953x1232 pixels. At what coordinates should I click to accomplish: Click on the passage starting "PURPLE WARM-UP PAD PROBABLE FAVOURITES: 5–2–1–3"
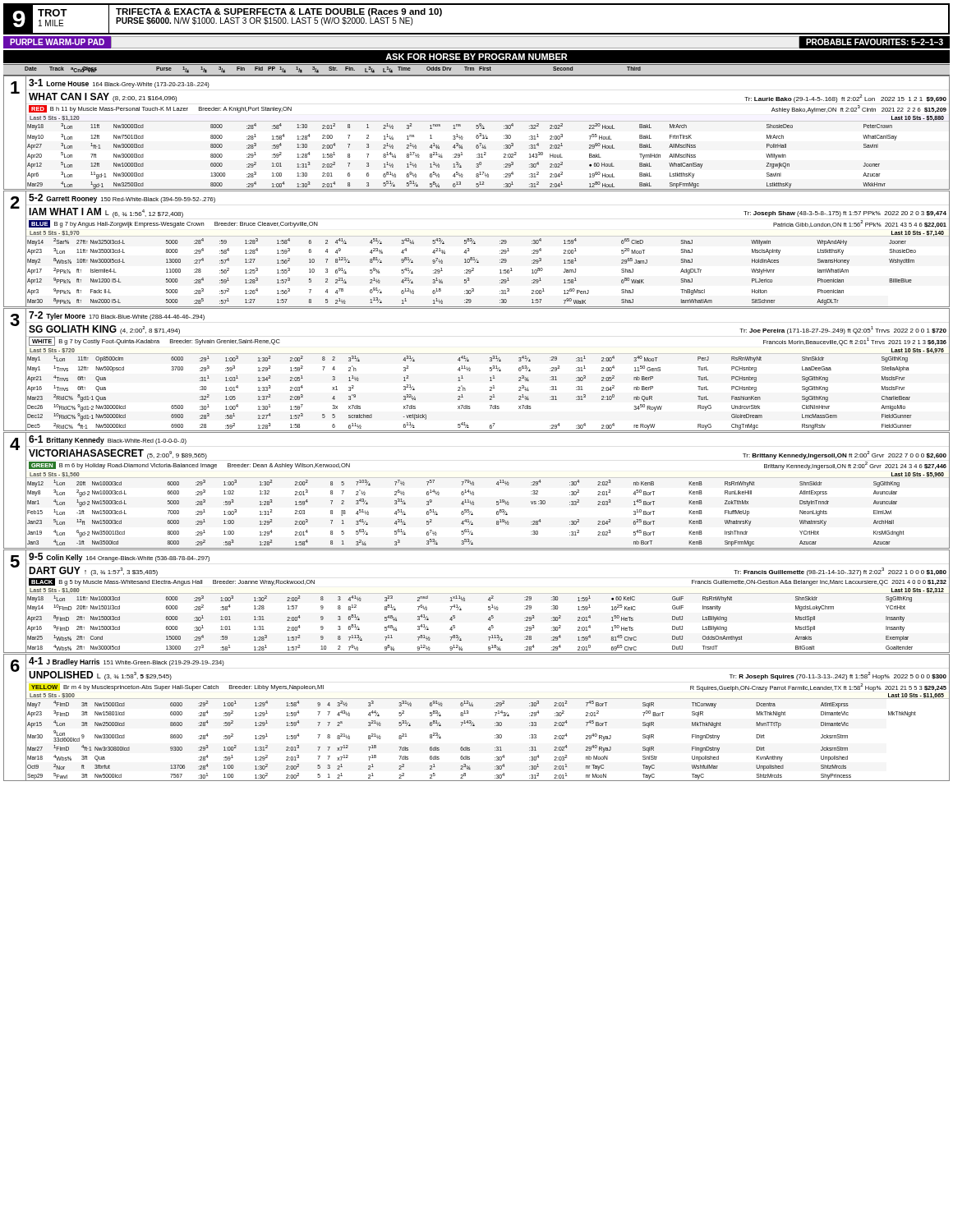pos(476,42)
